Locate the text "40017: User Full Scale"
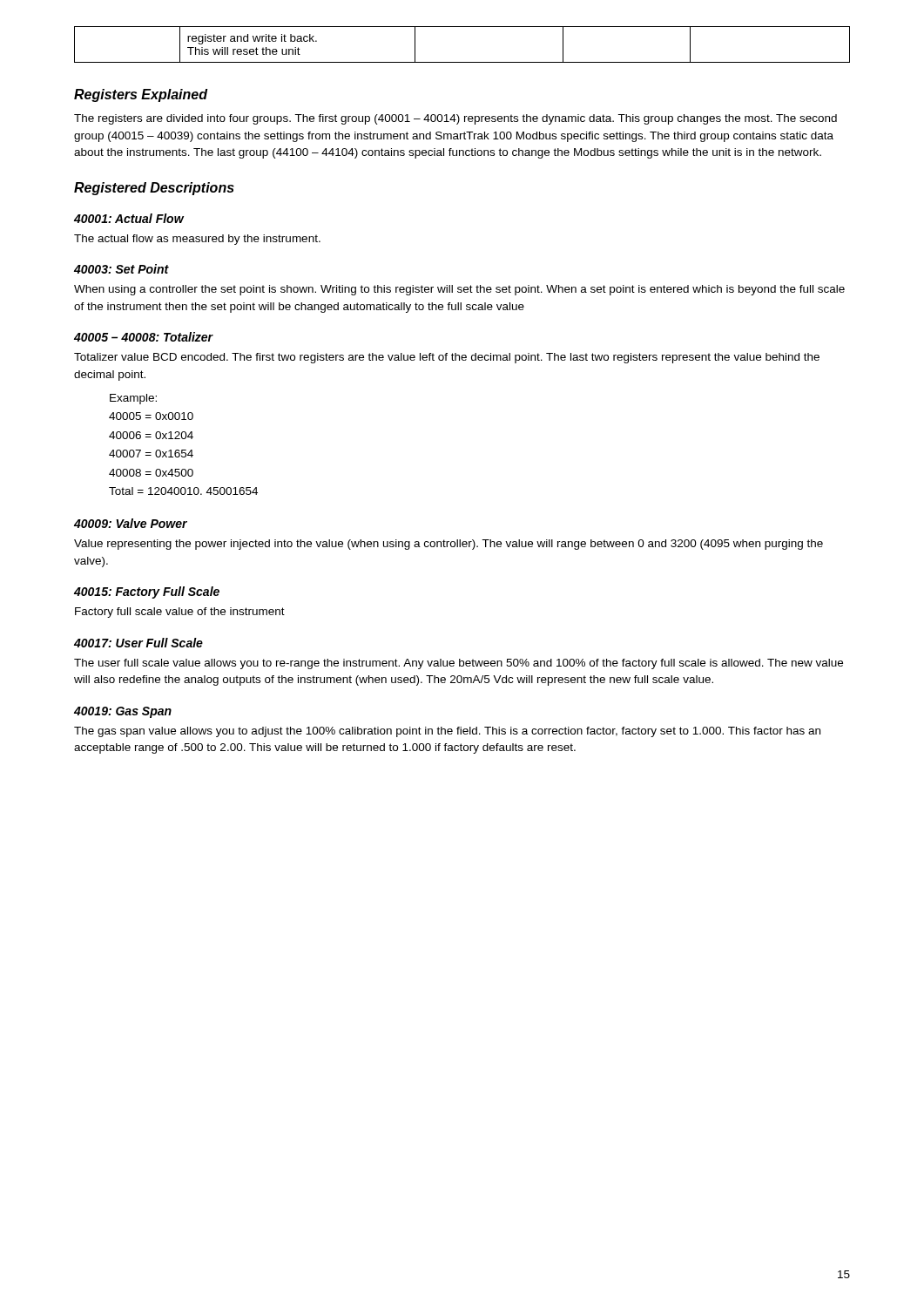This screenshot has width=924, height=1307. click(138, 643)
